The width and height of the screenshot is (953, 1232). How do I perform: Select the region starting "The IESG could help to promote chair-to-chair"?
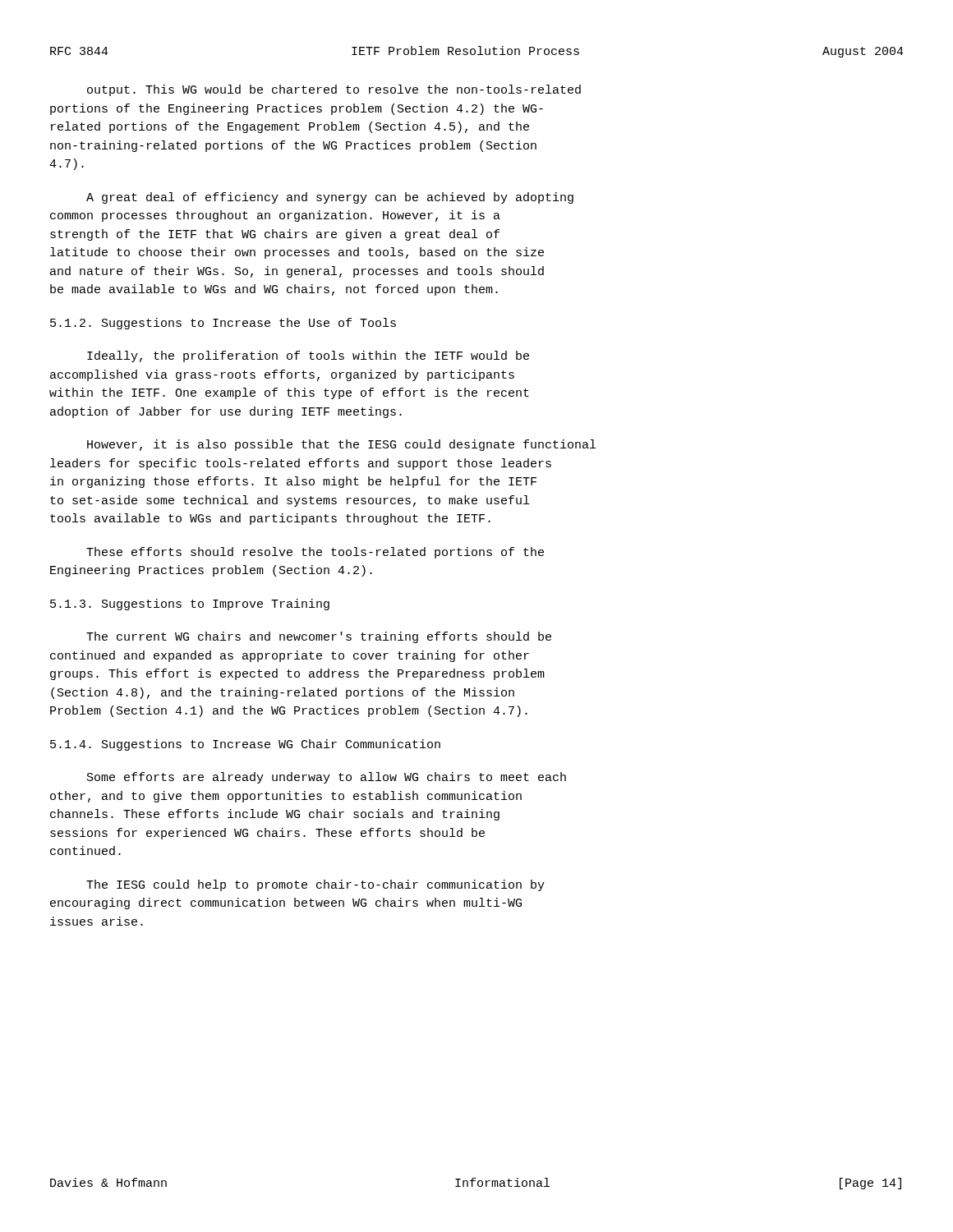297,904
